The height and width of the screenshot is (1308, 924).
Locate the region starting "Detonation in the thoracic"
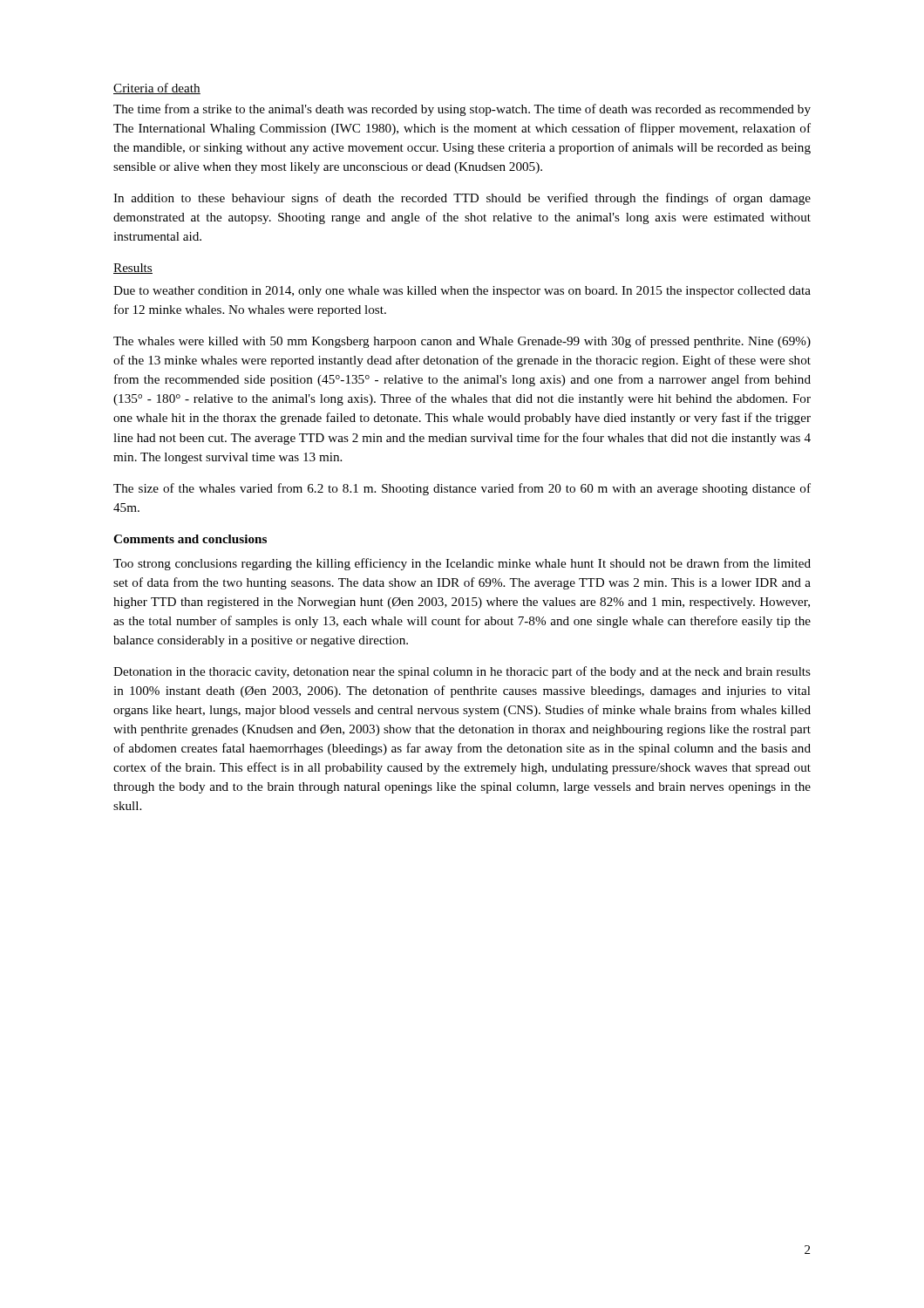pos(462,739)
